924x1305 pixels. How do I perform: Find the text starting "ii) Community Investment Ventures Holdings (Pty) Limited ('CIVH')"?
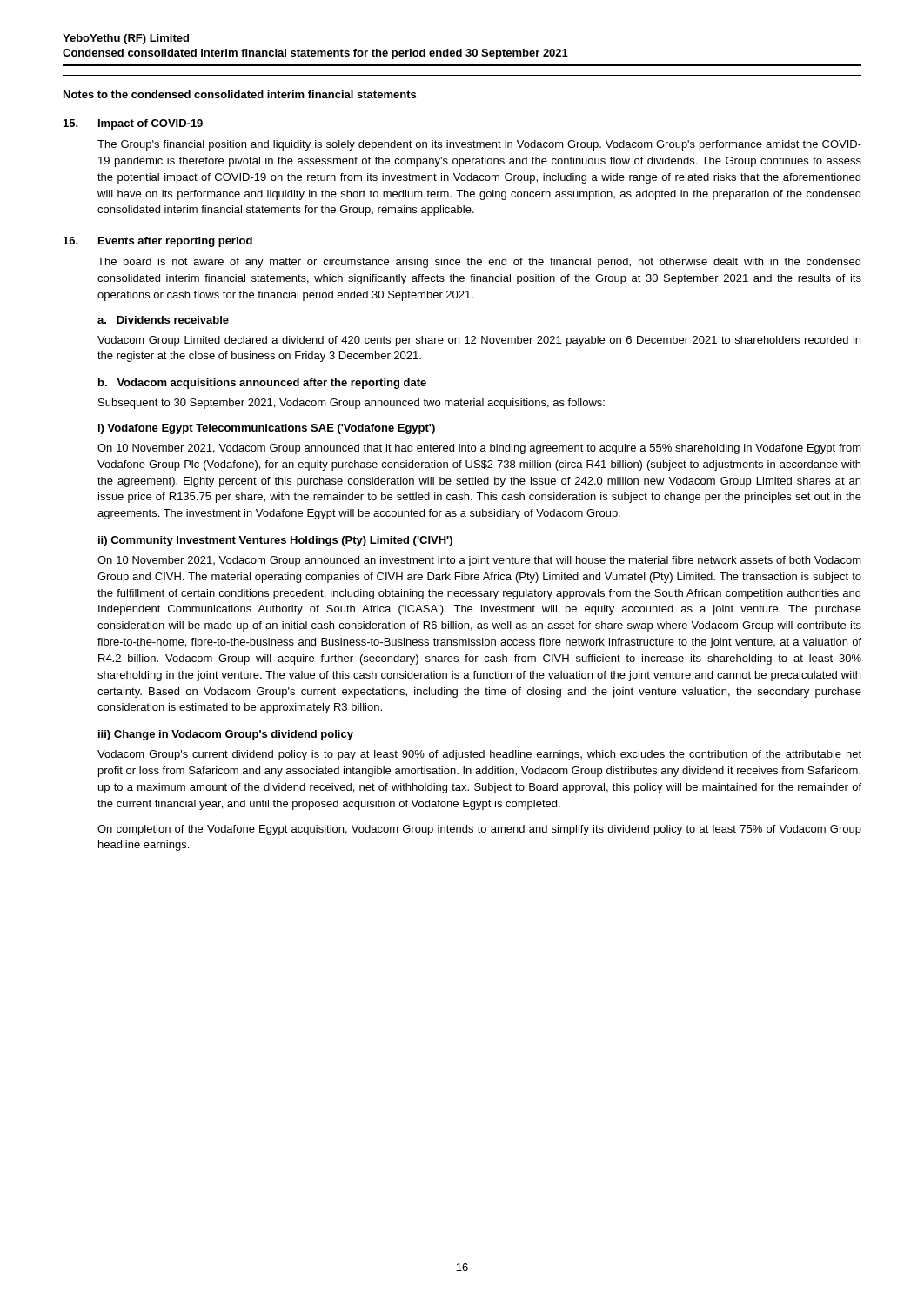275,540
